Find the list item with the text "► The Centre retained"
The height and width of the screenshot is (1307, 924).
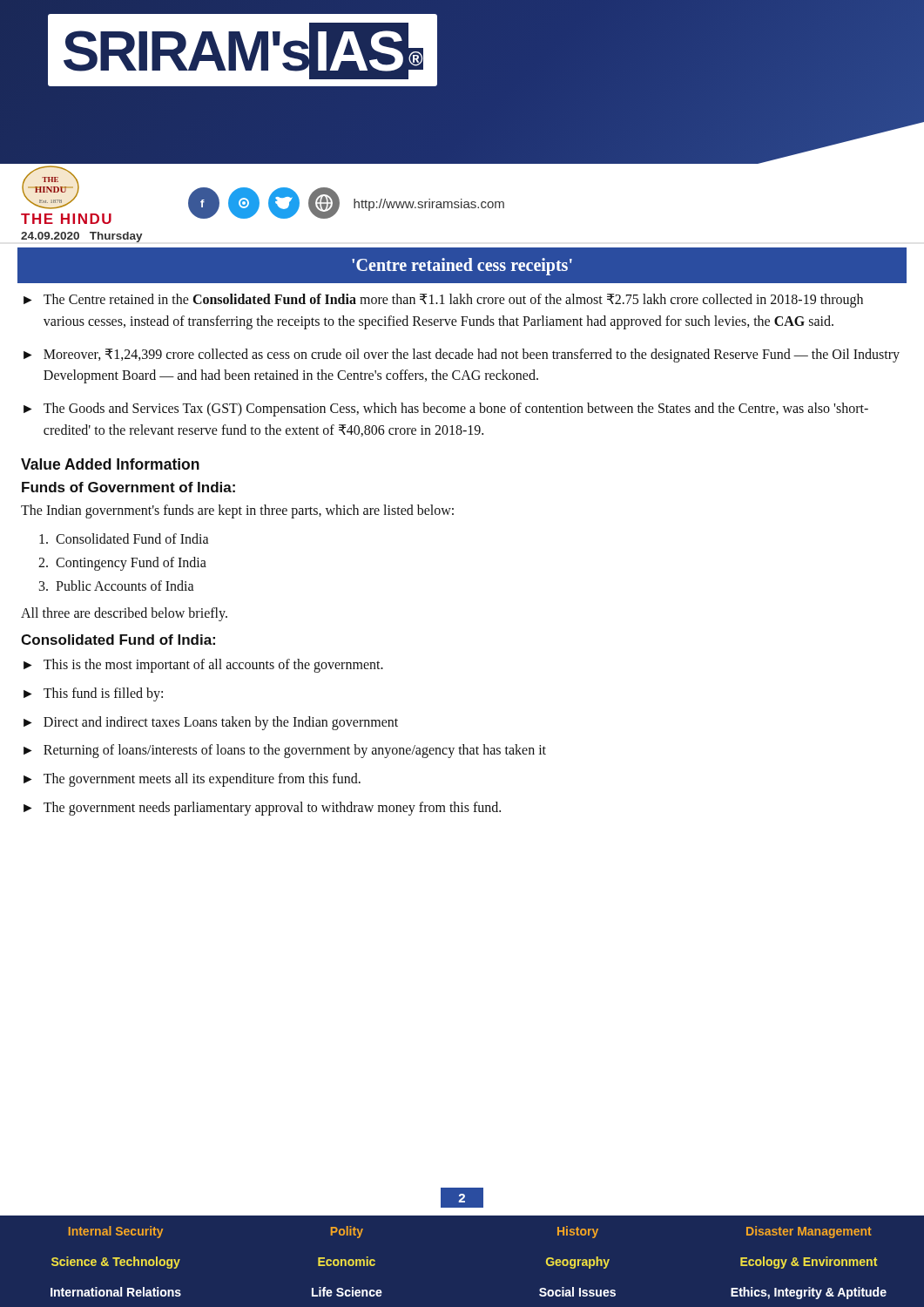pos(462,311)
